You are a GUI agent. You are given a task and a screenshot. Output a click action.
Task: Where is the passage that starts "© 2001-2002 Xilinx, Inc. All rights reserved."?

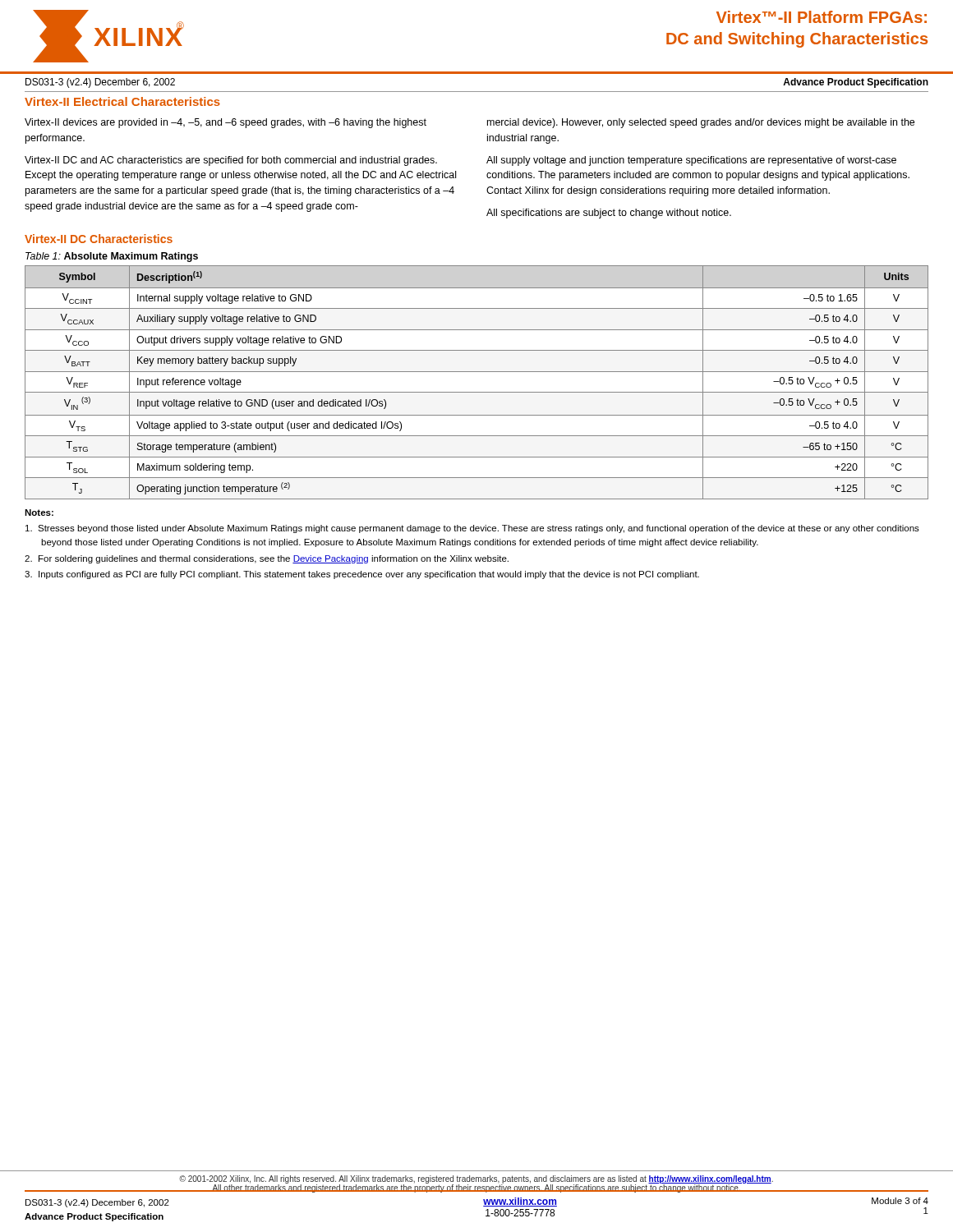click(476, 1184)
